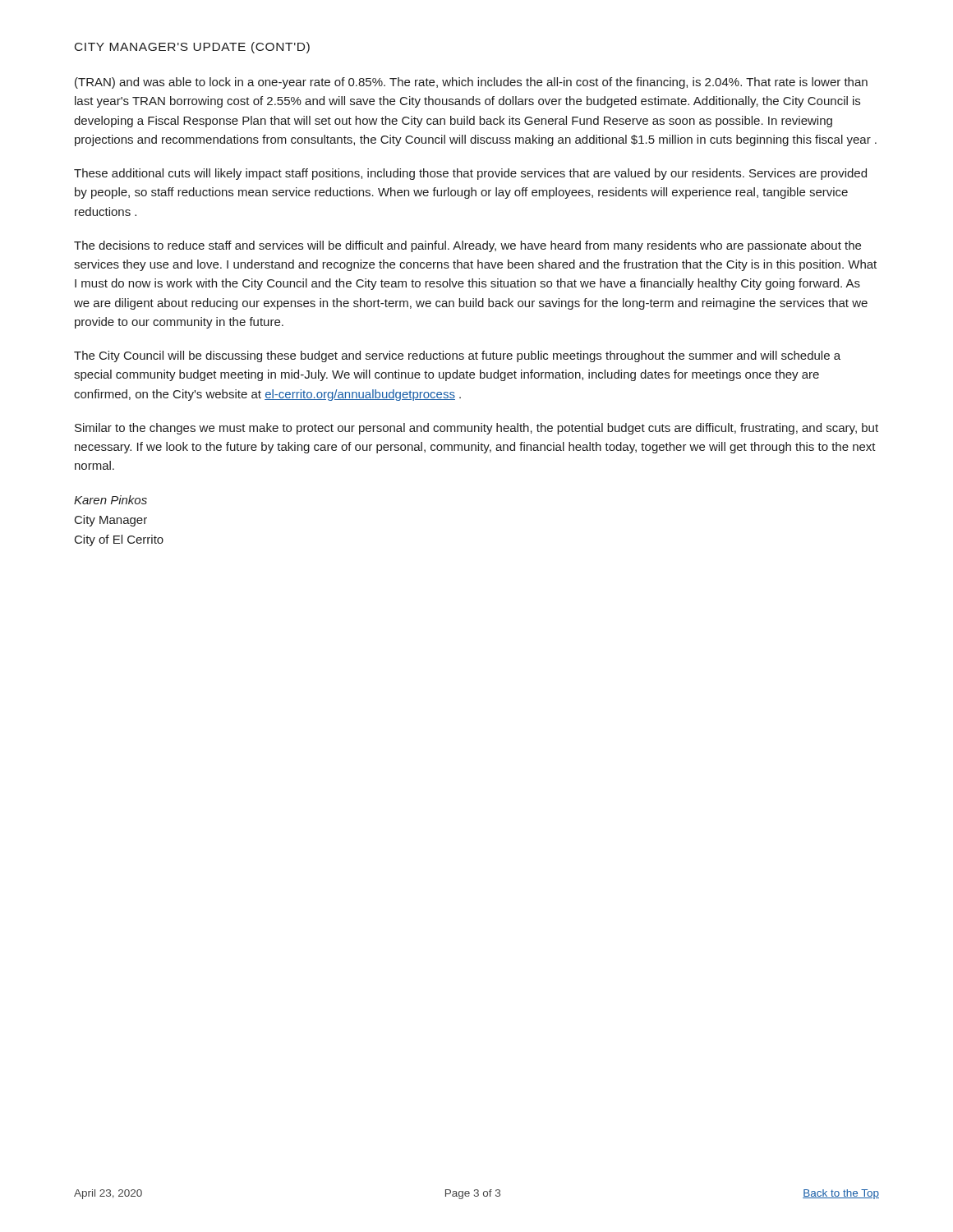The width and height of the screenshot is (953, 1232).
Task: Click on the element starting "City Manager's Update (Cont'd)"
Action: coord(192,46)
